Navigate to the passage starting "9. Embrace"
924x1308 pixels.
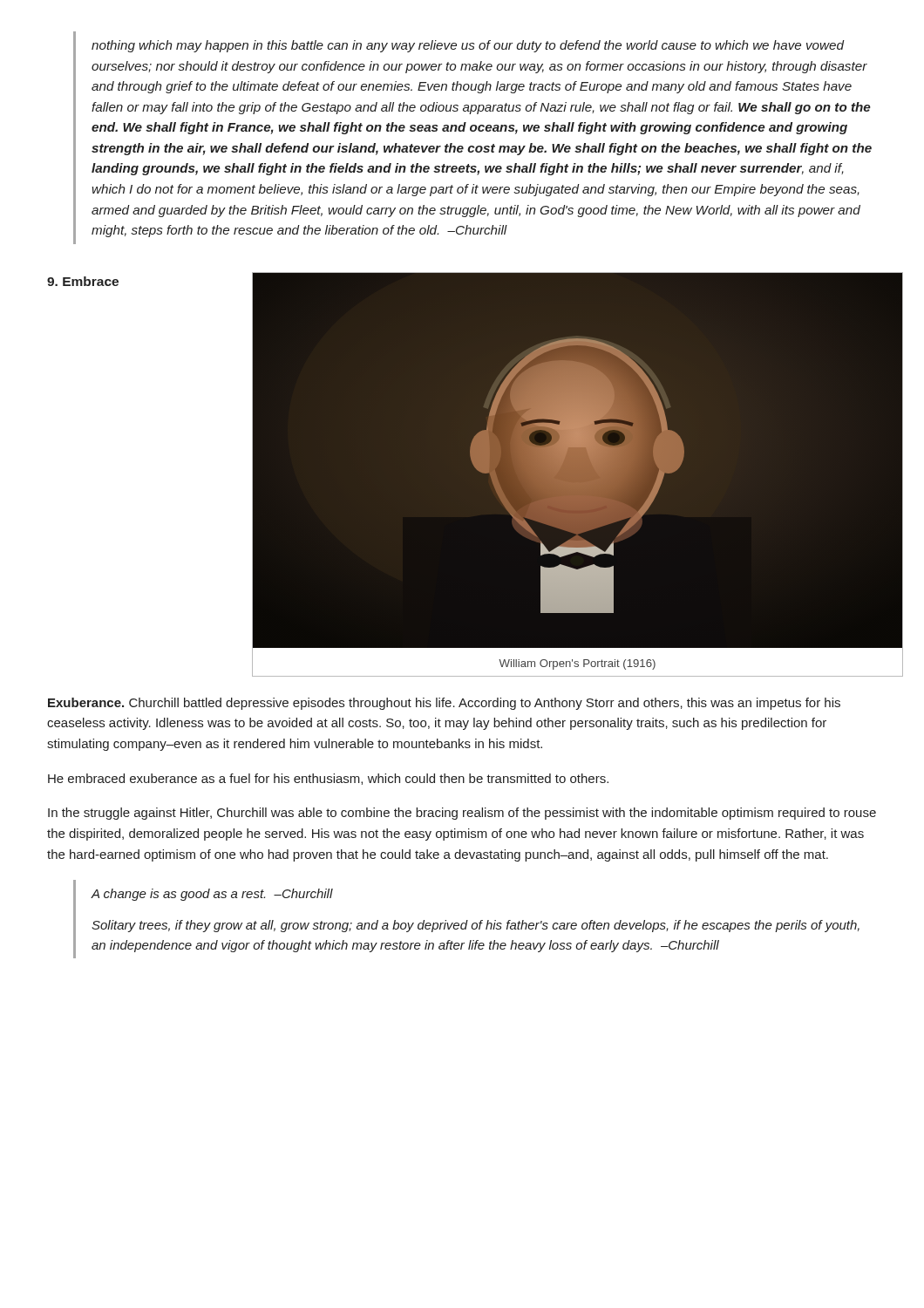[83, 281]
